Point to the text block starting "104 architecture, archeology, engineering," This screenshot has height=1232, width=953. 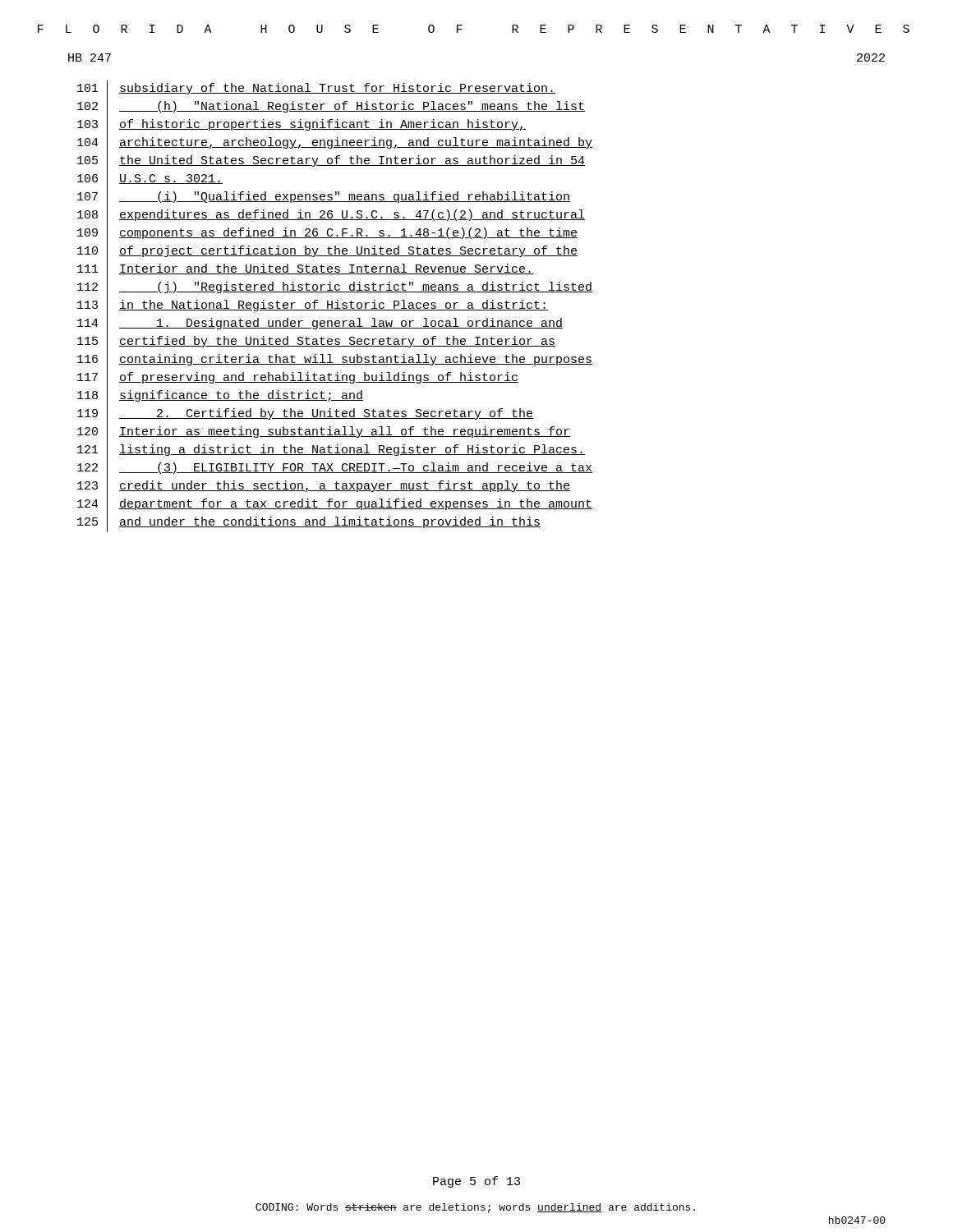coord(330,144)
